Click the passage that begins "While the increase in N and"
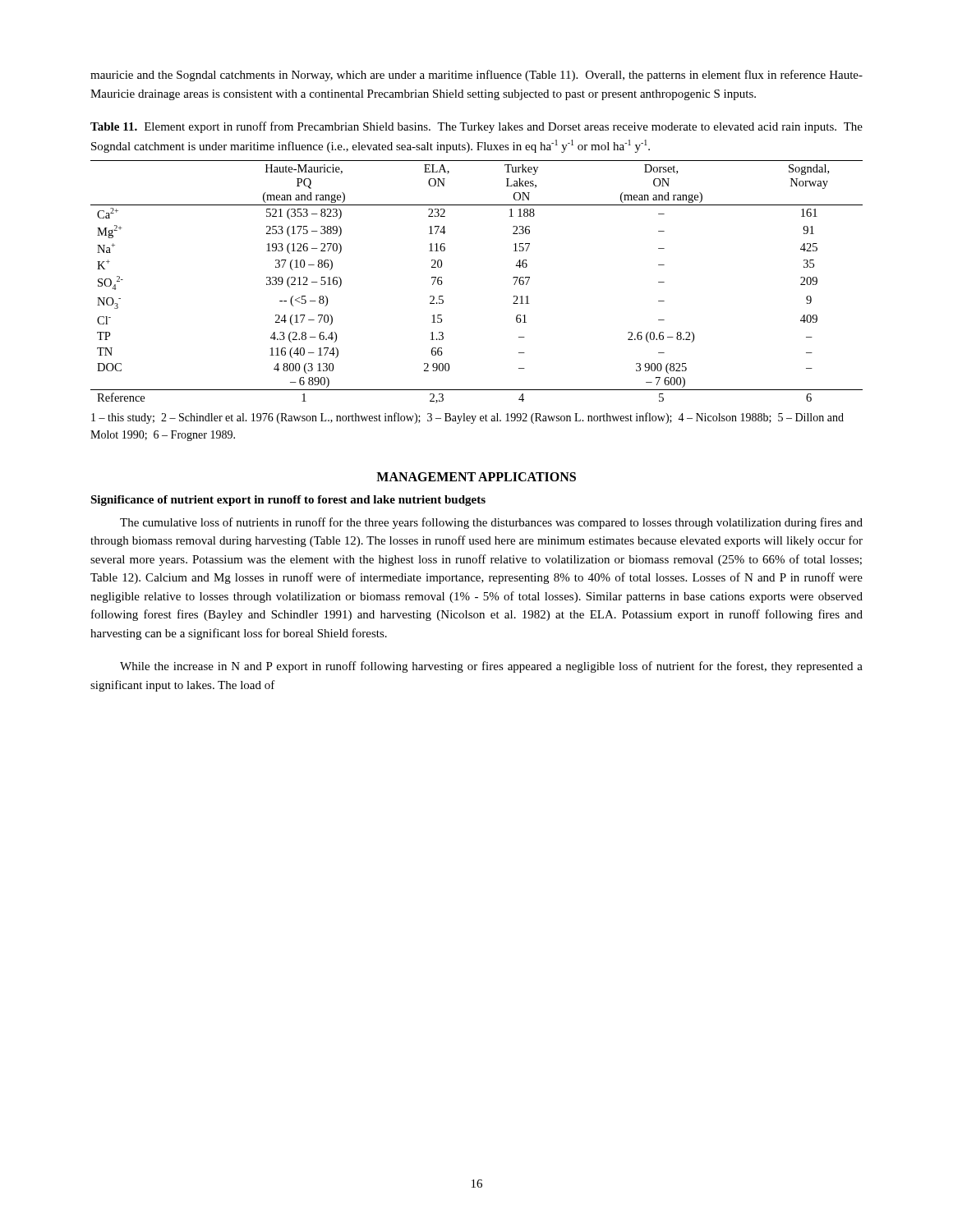Image resolution: width=953 pixels, height=1232 pixels. point(476,675)
